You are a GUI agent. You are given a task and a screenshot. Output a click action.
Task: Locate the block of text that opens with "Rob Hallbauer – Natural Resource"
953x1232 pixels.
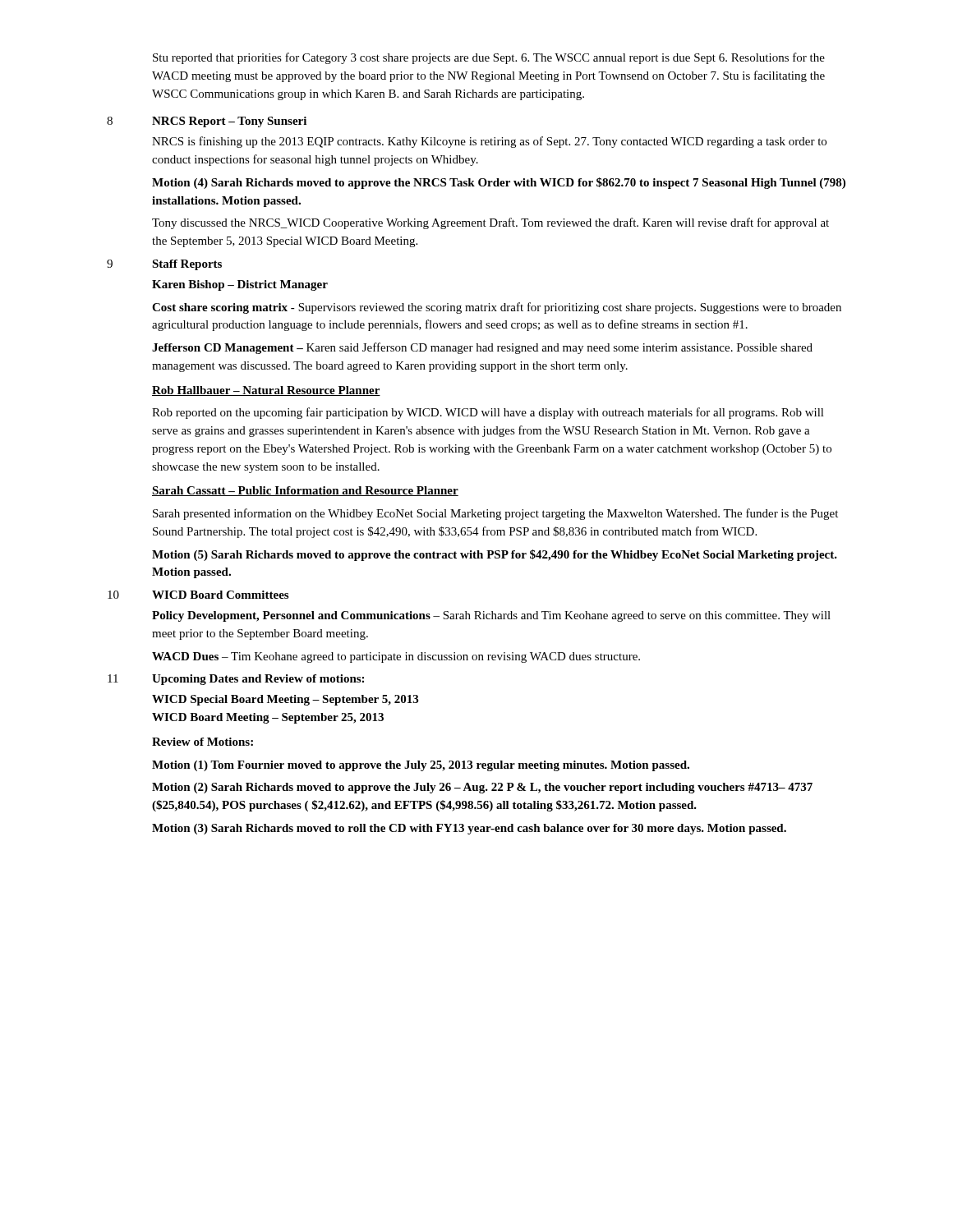click(499, 429)
